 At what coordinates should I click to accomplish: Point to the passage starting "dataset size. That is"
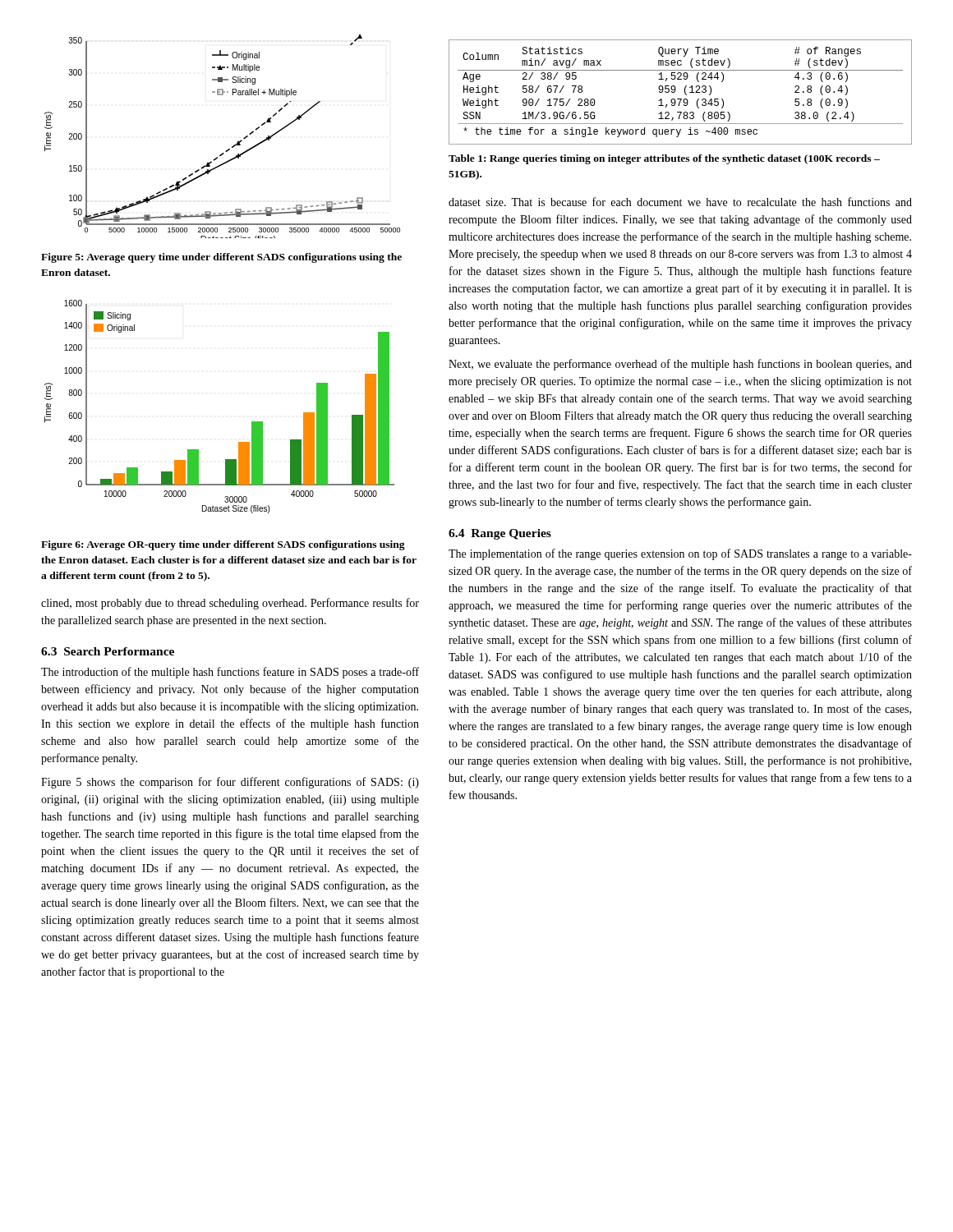(x=680, y=271)
